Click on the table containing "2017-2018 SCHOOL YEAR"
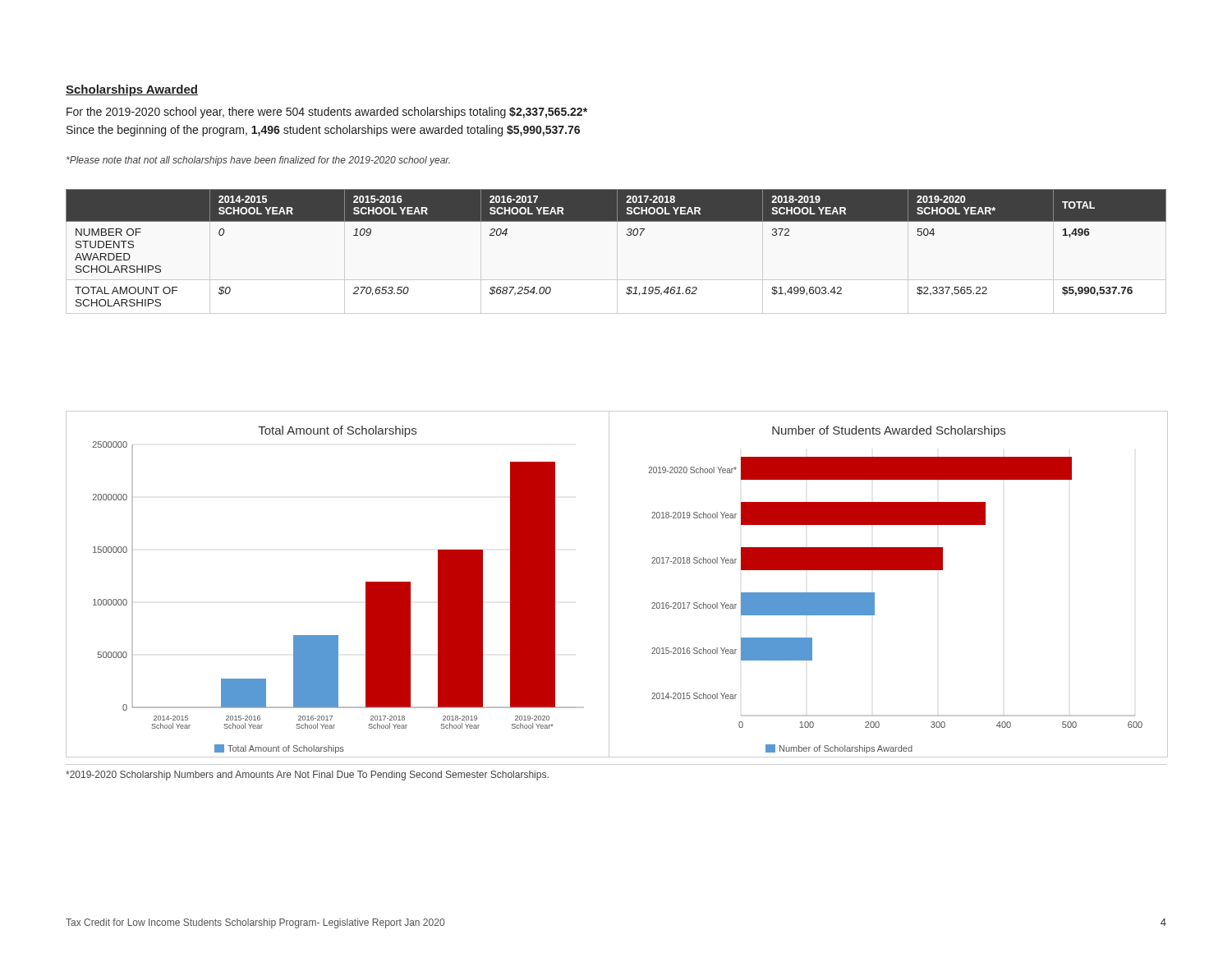The width and height of the screenshot is (1232, 953). [616, 251]
